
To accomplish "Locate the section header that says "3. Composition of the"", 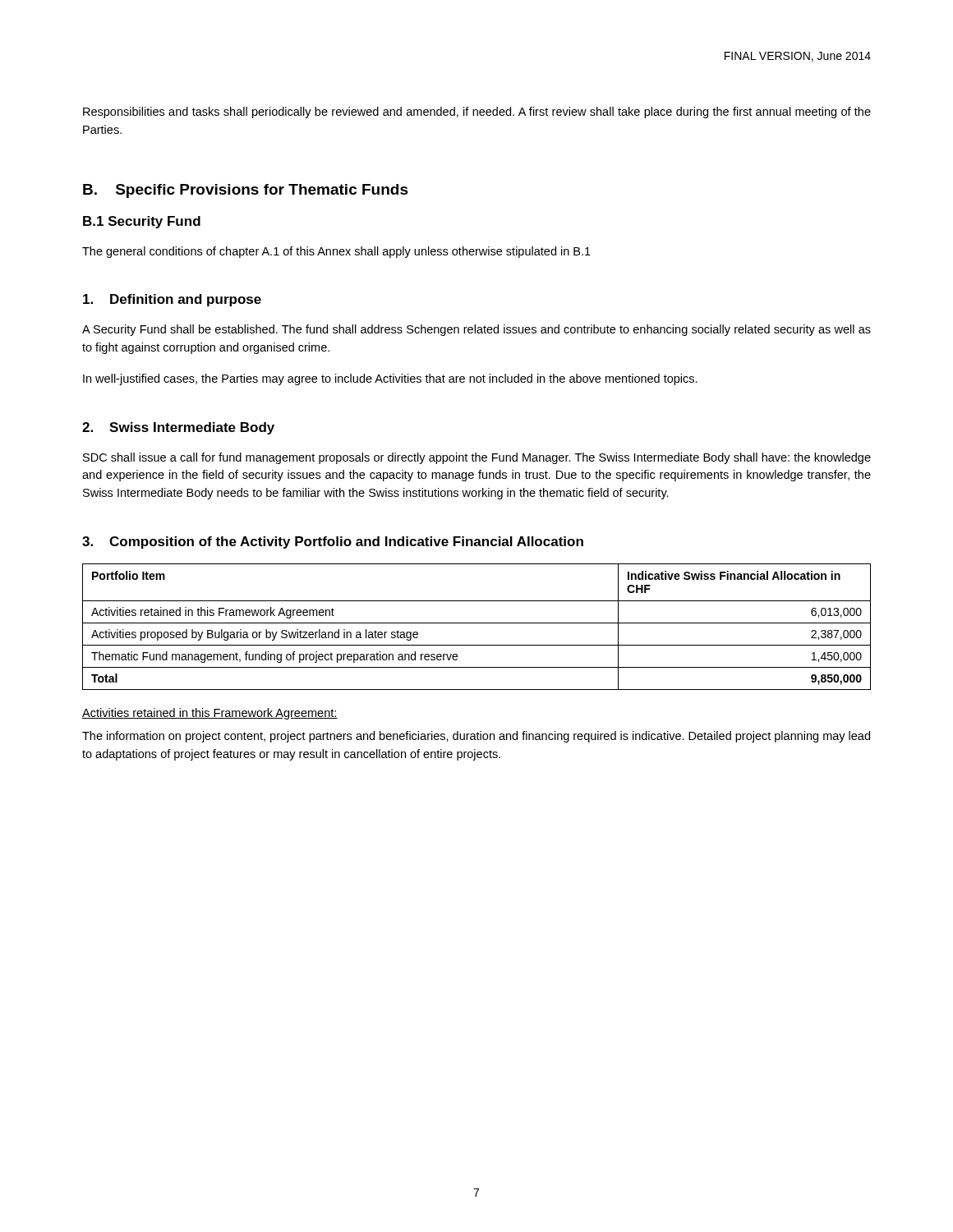I will [x=333, y=541].
